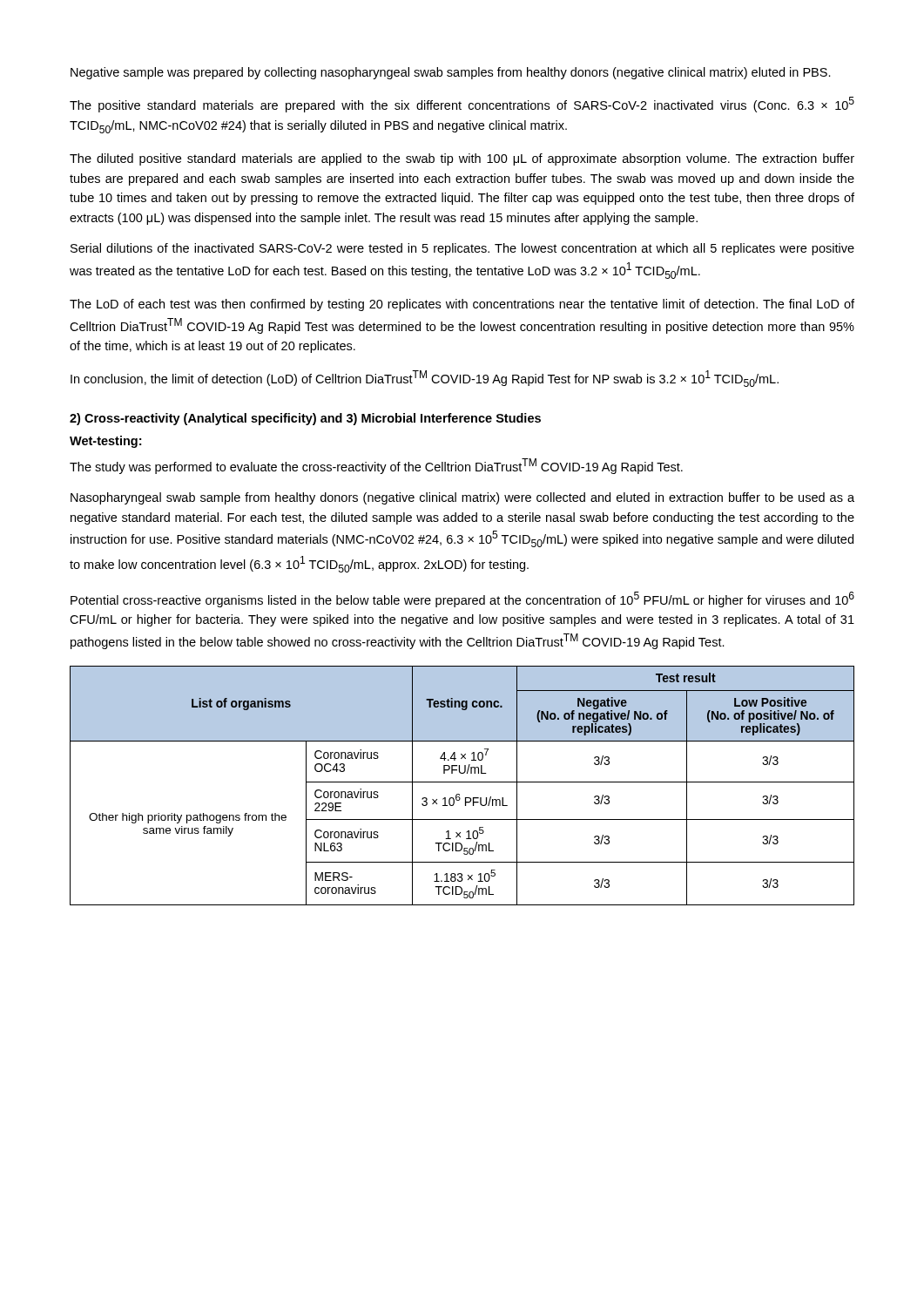Screen dimensions: 1307x924
Task: Find the block on this page that starts "The study was performed to evaluate the cross-reactivity"
Action: pos(377,465)
